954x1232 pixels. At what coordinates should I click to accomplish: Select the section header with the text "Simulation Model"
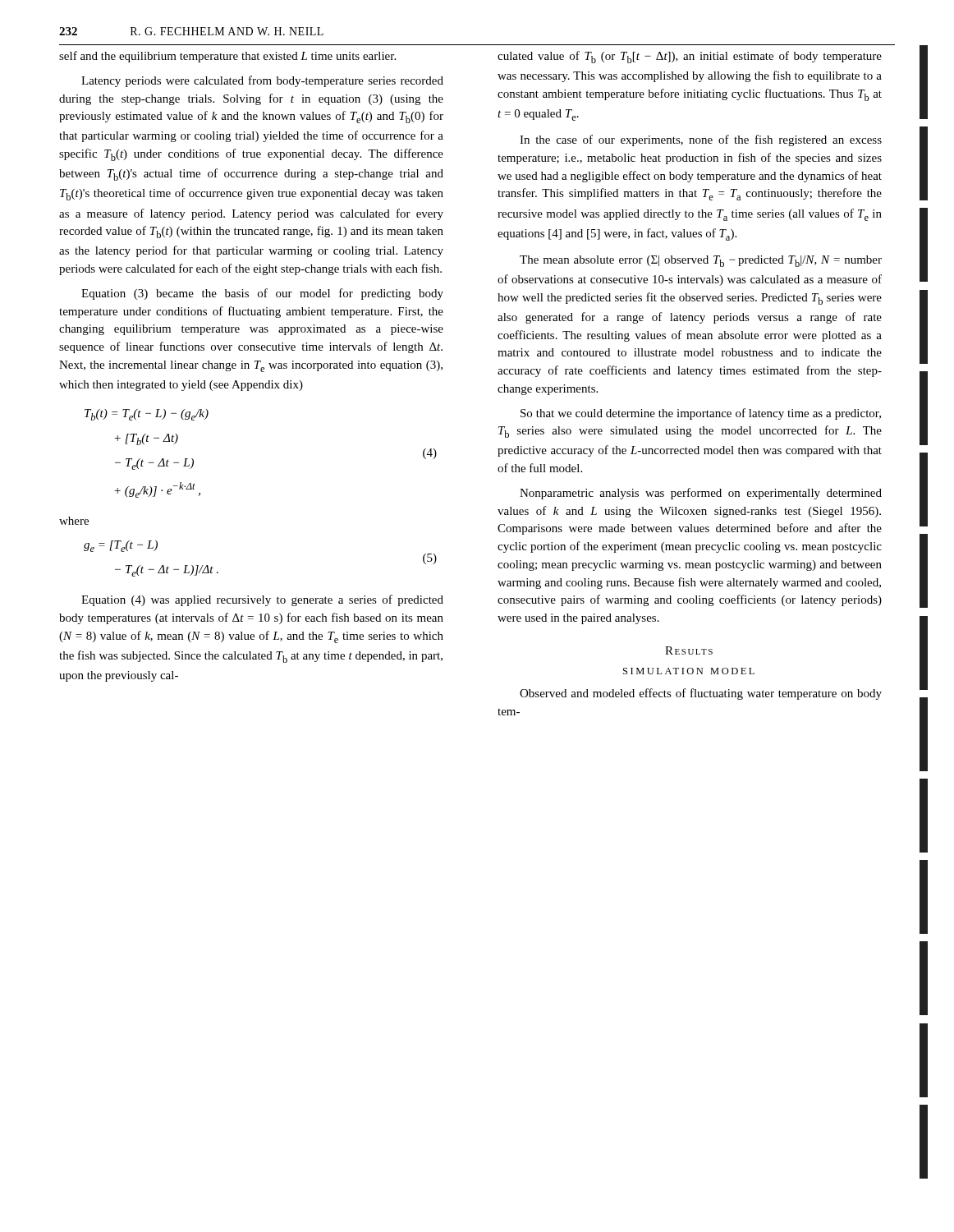[690, 671]
